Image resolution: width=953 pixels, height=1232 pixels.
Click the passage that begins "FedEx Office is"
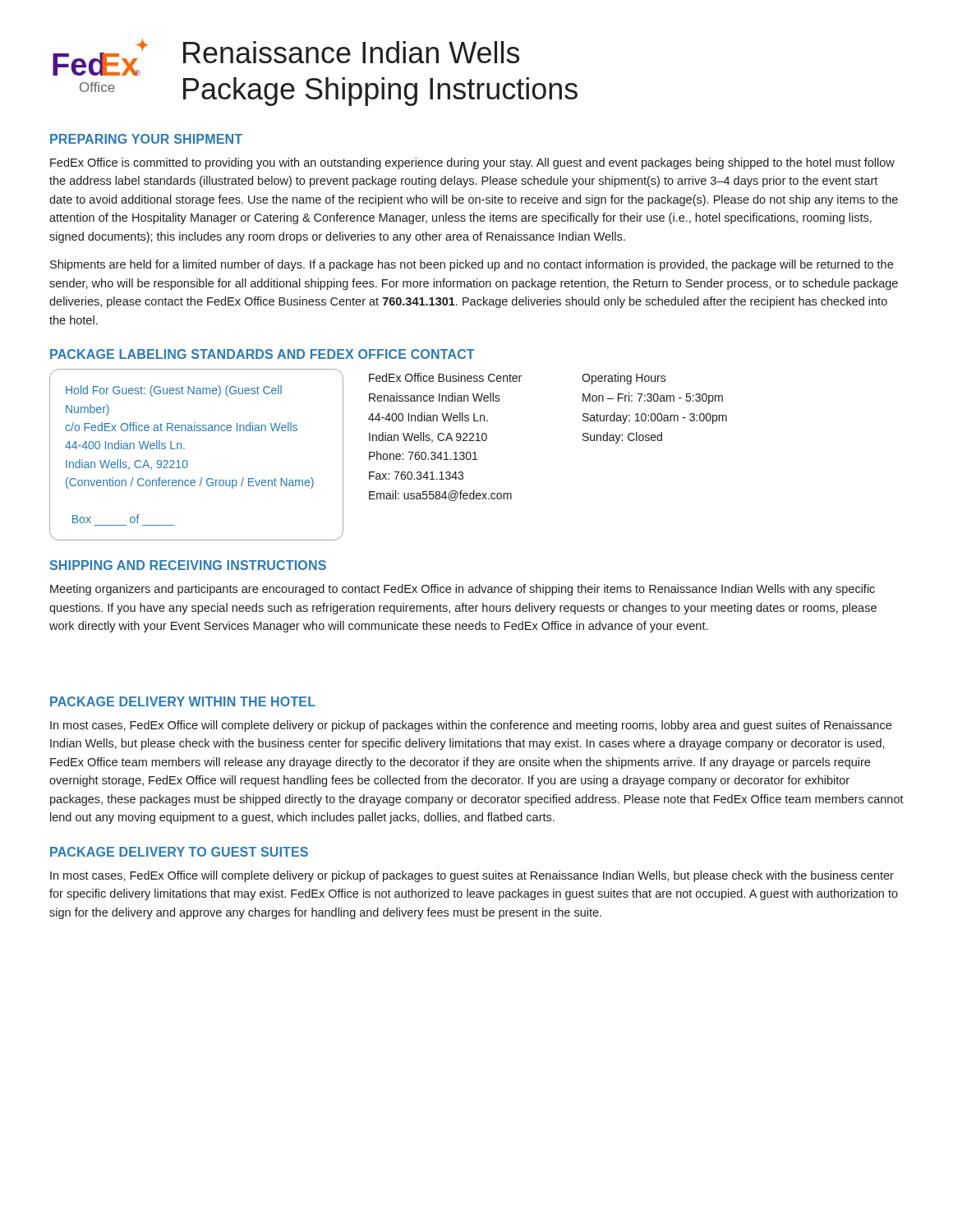click(474, 200)
